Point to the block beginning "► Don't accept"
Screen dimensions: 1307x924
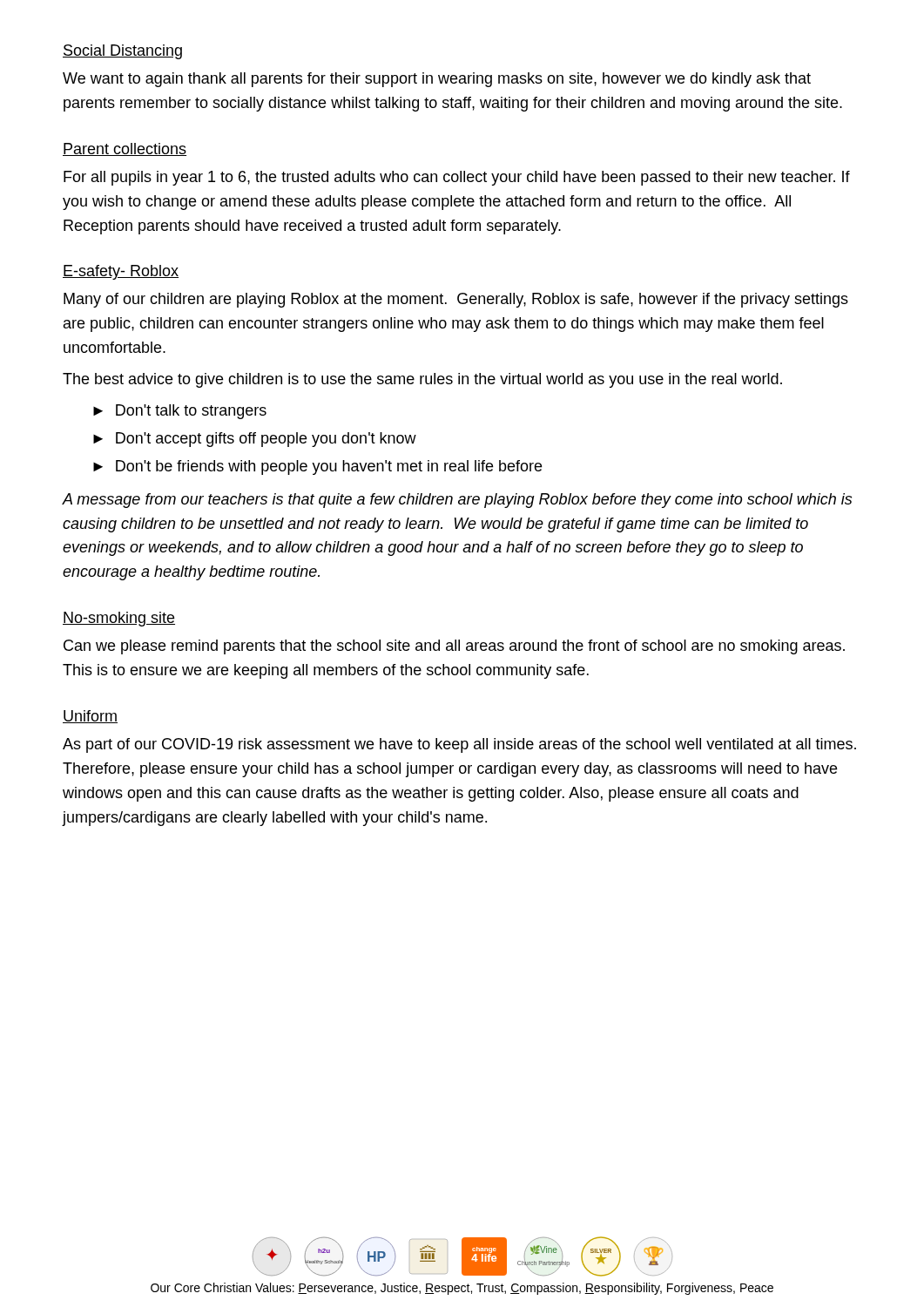pyautogui.click(x=253, y=439)
